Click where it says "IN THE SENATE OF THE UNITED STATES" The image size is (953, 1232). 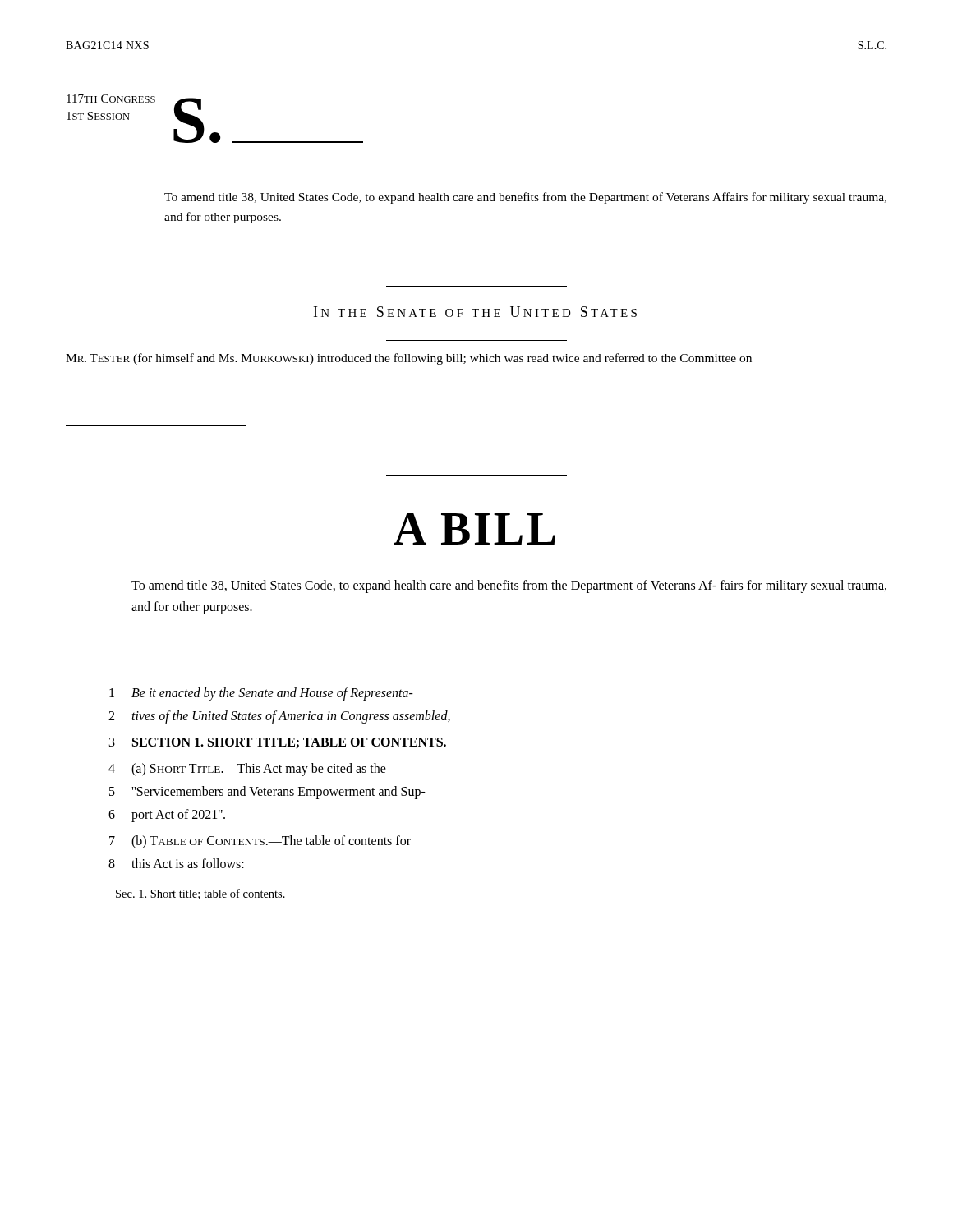tap(476, 312)
